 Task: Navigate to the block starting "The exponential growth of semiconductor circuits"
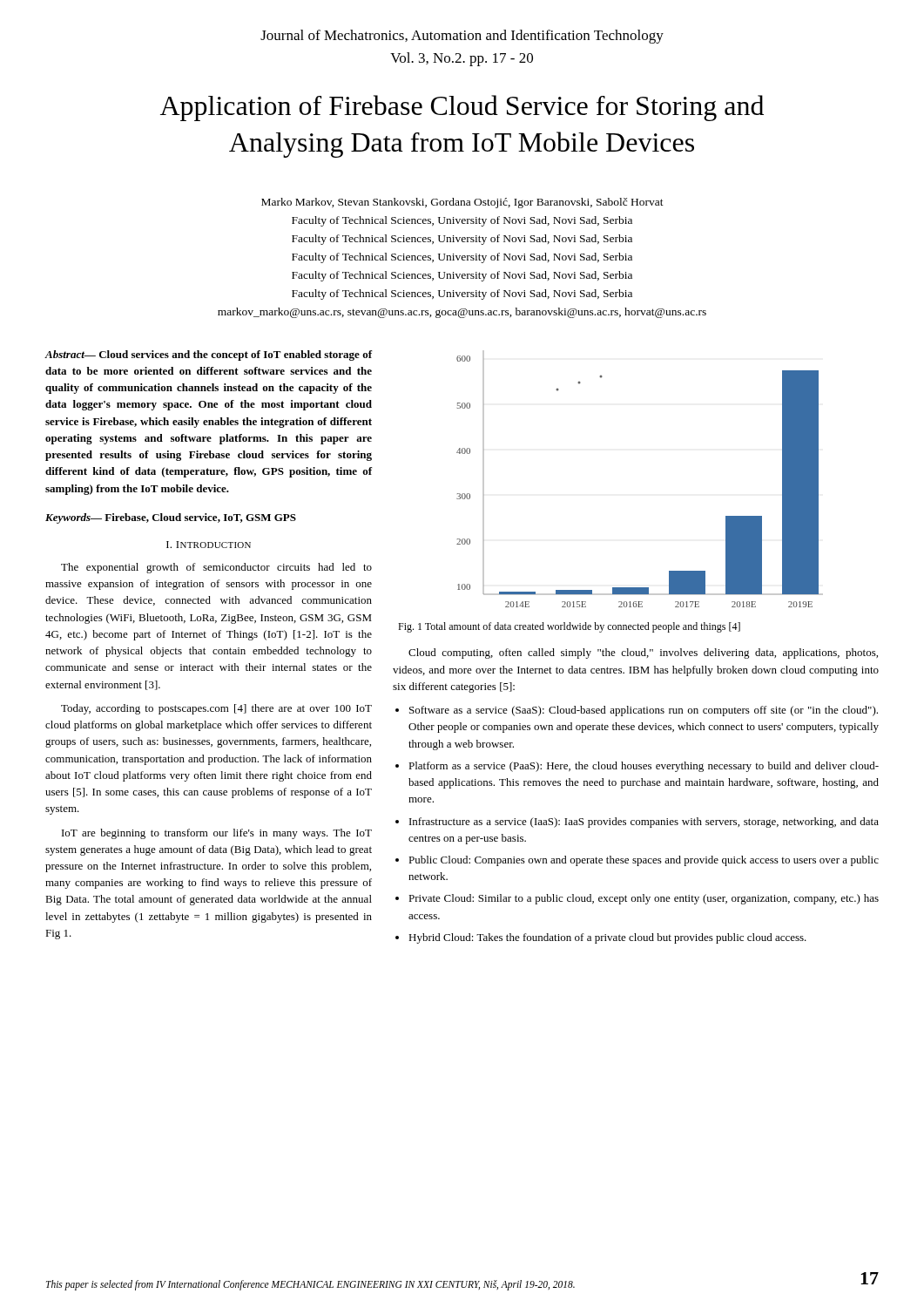(x=209, y=750)
